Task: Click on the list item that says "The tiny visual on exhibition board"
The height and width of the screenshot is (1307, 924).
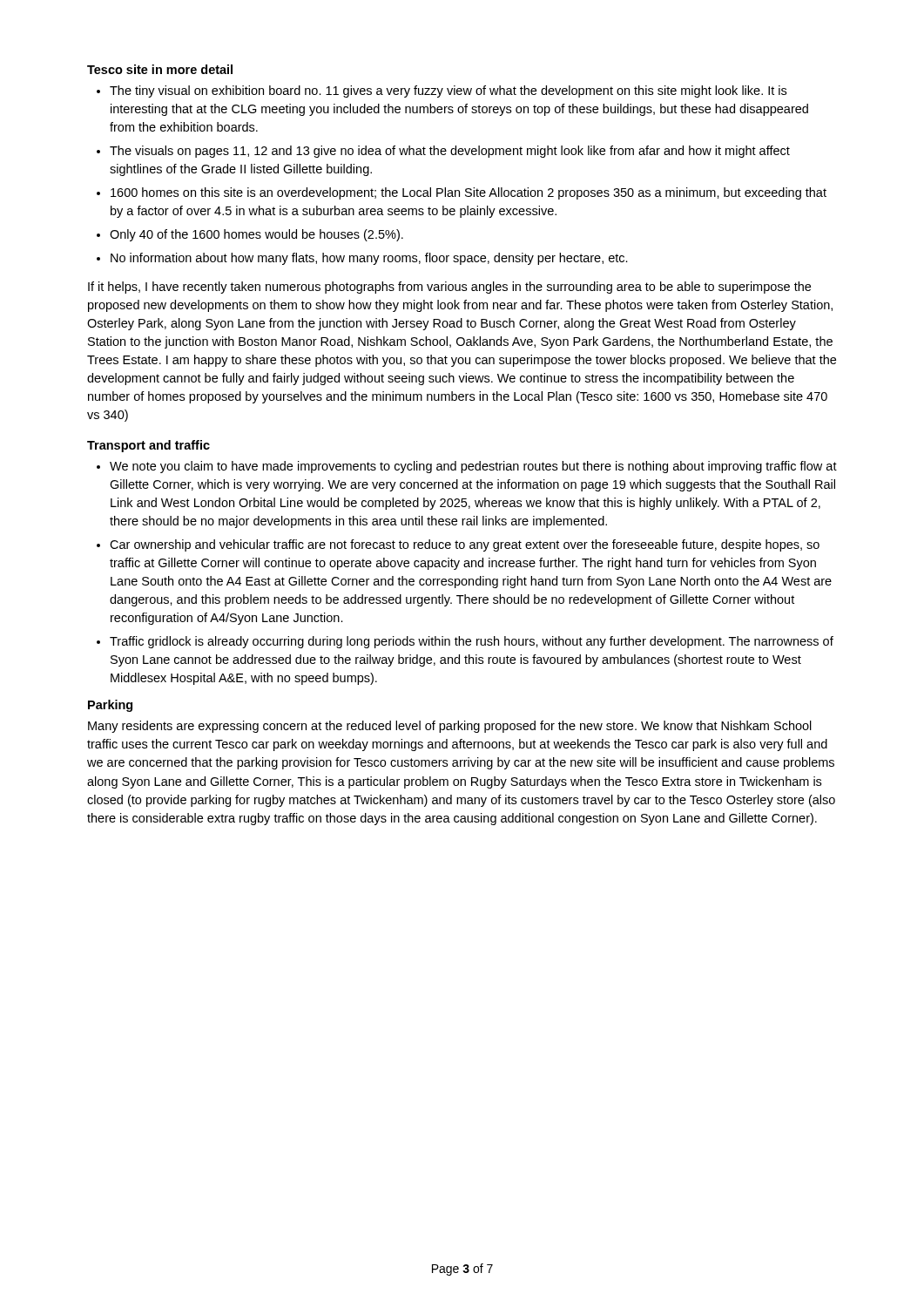Action: click(459, 109)
